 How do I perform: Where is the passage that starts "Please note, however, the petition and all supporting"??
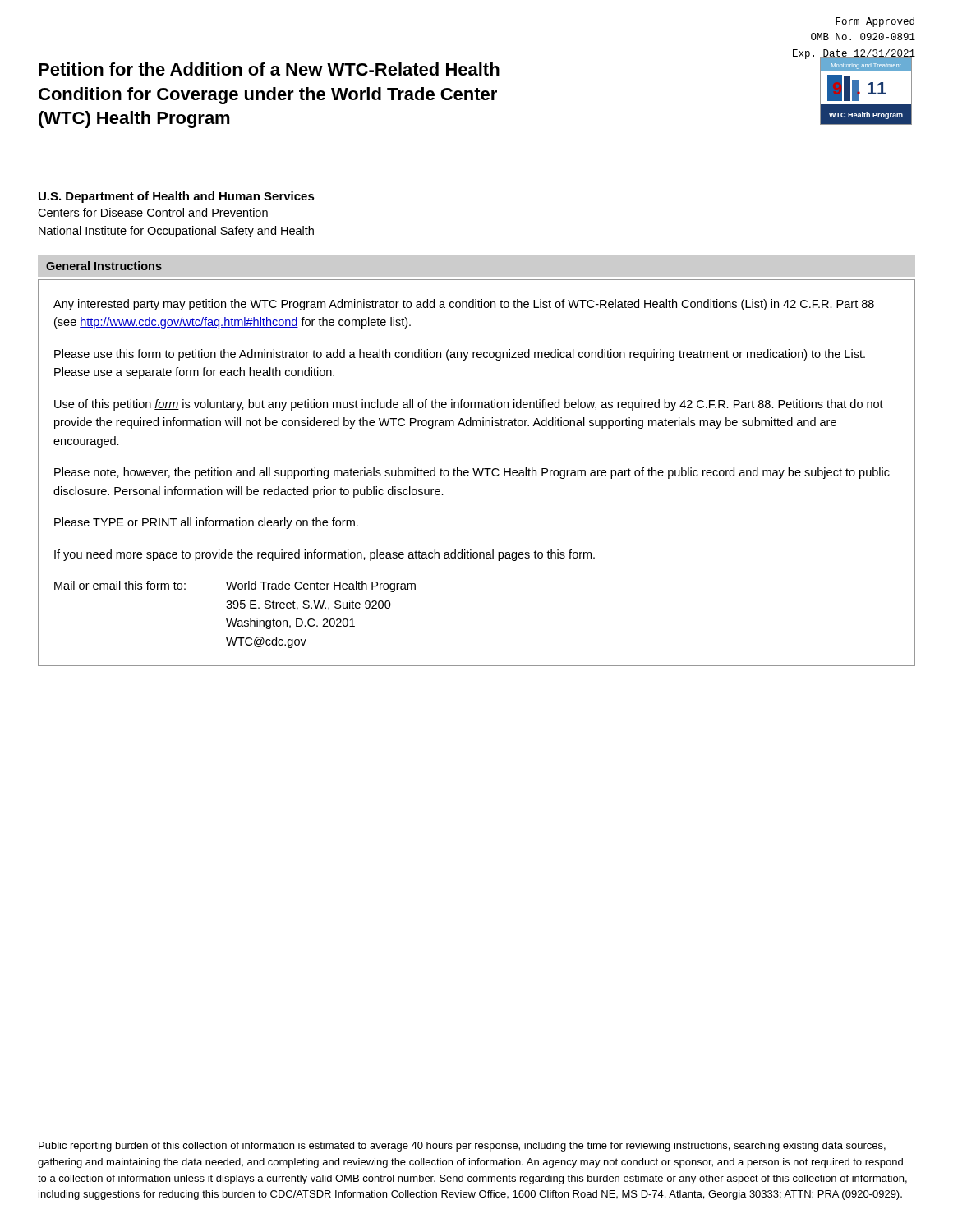[472, 482]
